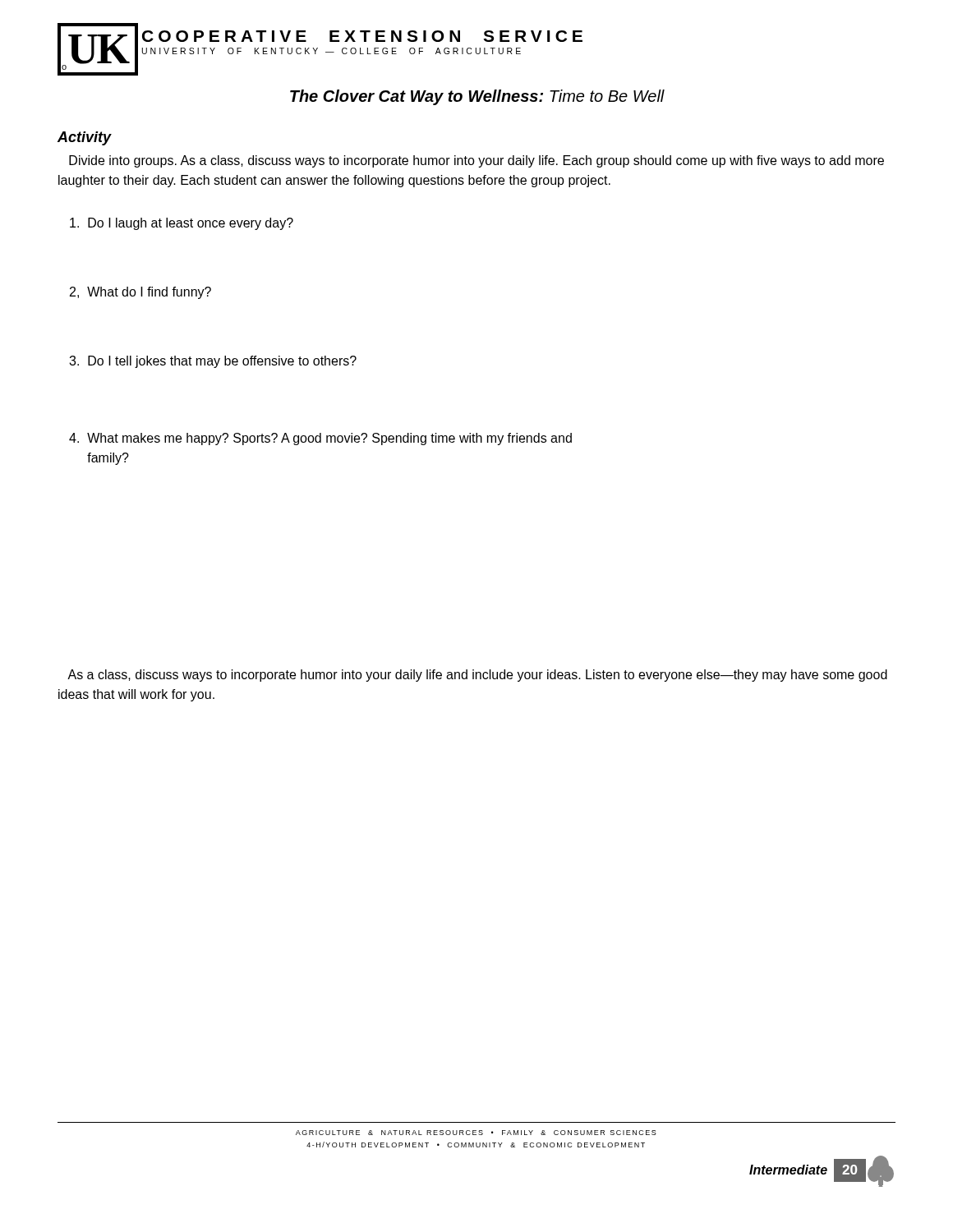Find the element starting "As a class, discuss ways to incorporate"
This screenshot has width=953, height=1232.
coord(472,685)
